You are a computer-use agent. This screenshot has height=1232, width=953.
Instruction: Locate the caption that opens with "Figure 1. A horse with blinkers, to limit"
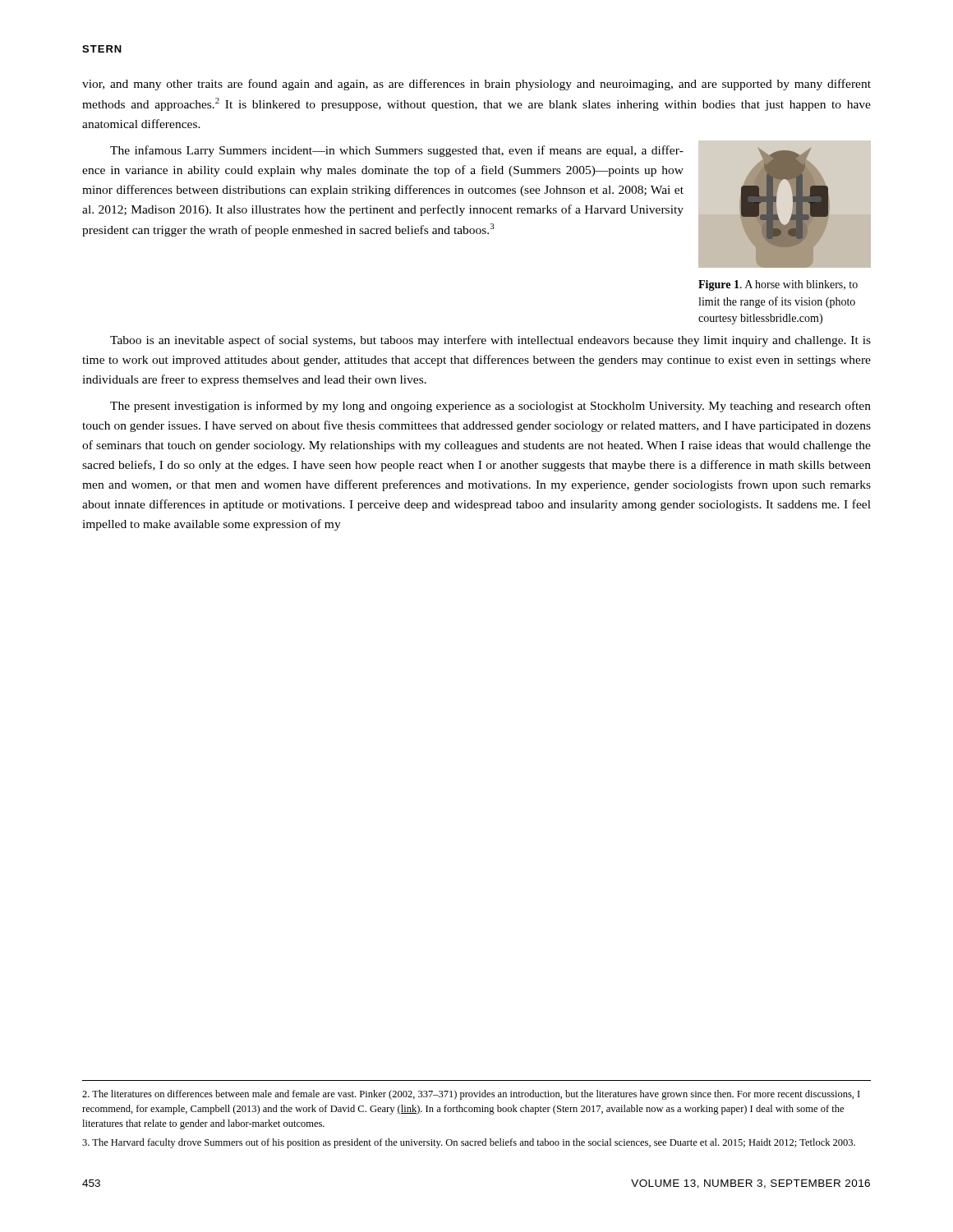tap(778, 301)
